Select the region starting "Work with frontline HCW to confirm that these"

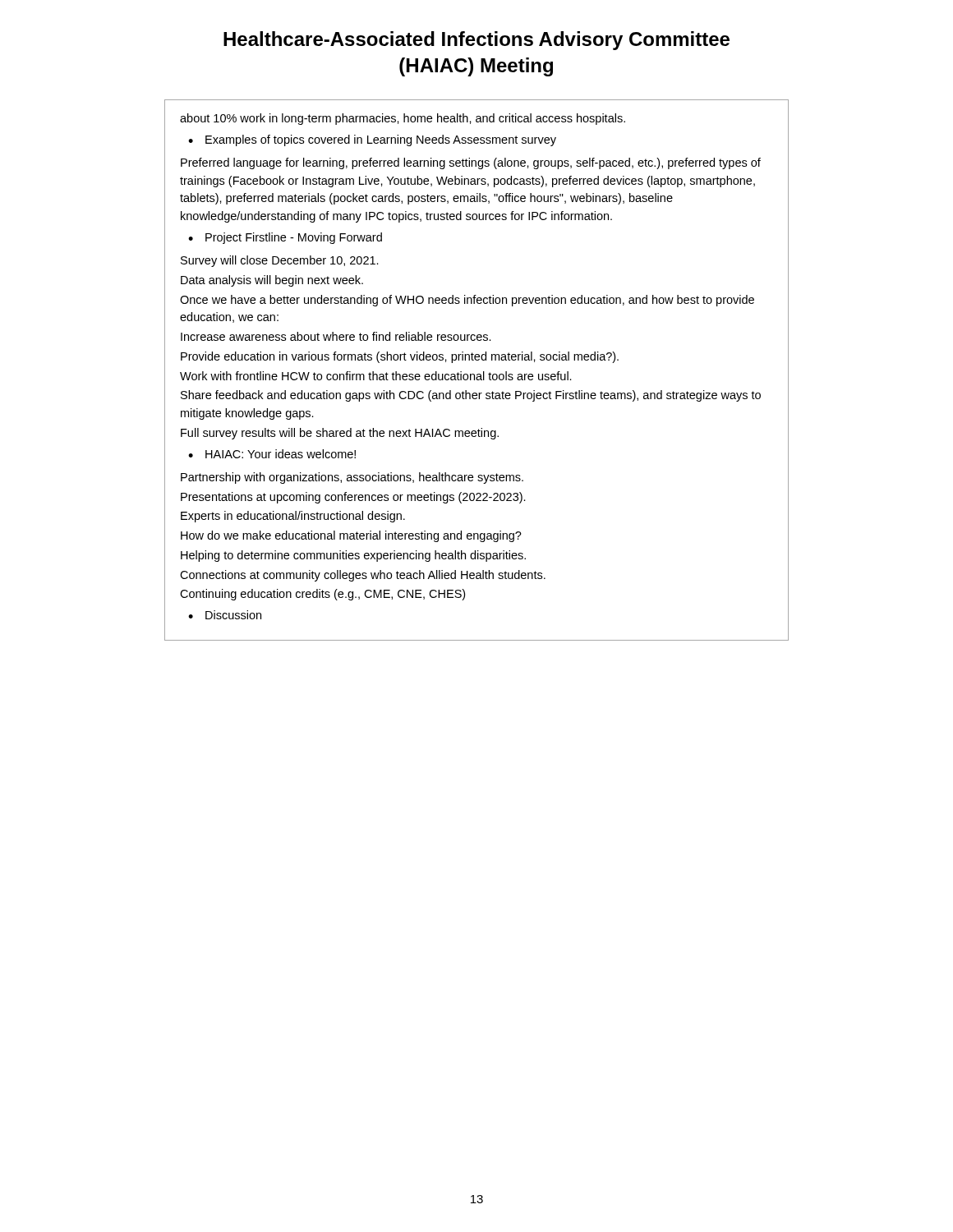[x=376, y=376]
